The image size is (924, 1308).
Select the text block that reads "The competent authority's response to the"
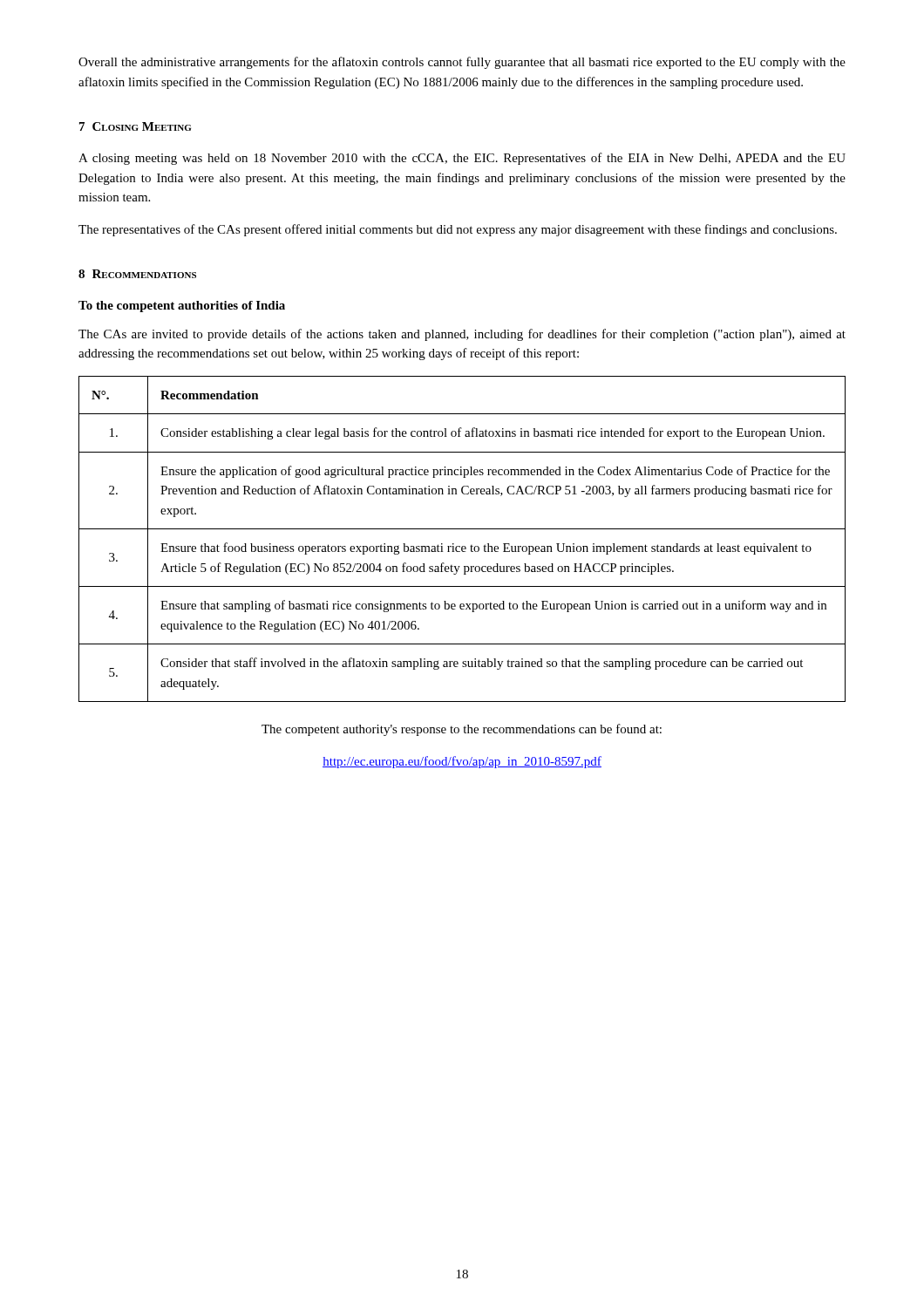point(462,729)
